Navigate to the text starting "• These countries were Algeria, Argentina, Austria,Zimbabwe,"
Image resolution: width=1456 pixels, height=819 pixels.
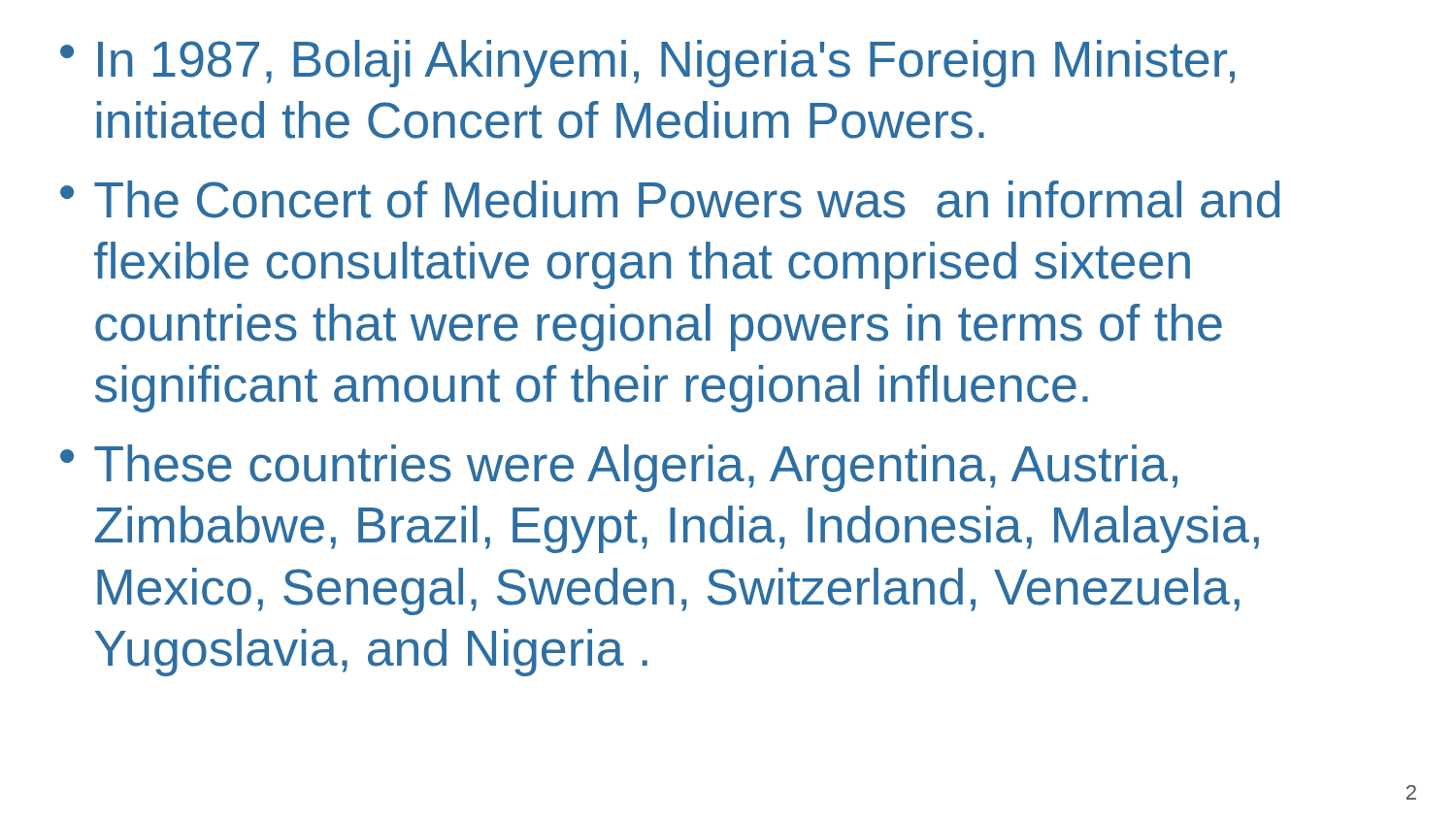661,557
